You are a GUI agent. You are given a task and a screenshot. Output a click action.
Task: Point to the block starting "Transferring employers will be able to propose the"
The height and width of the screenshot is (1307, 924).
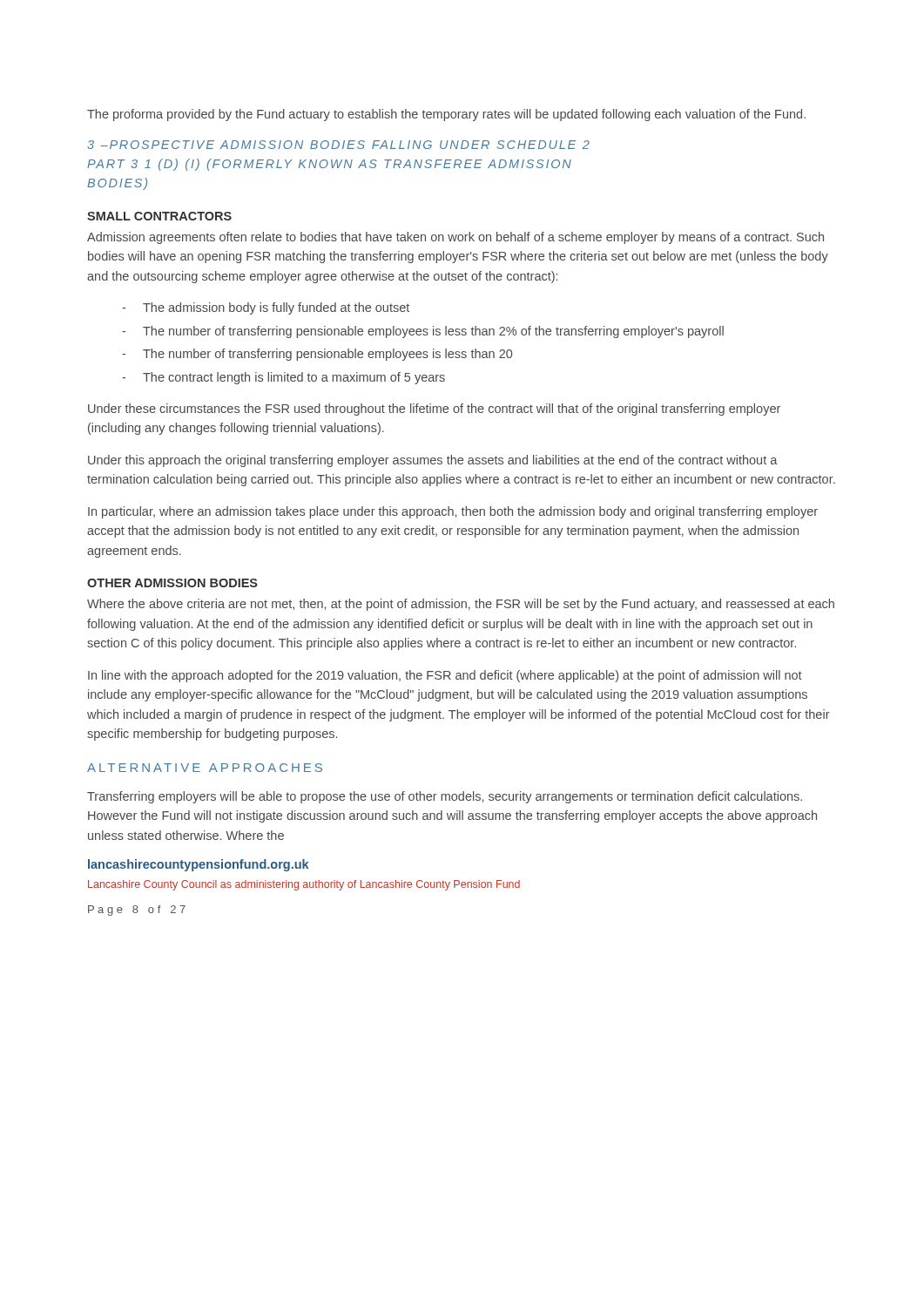click(452, 816)
